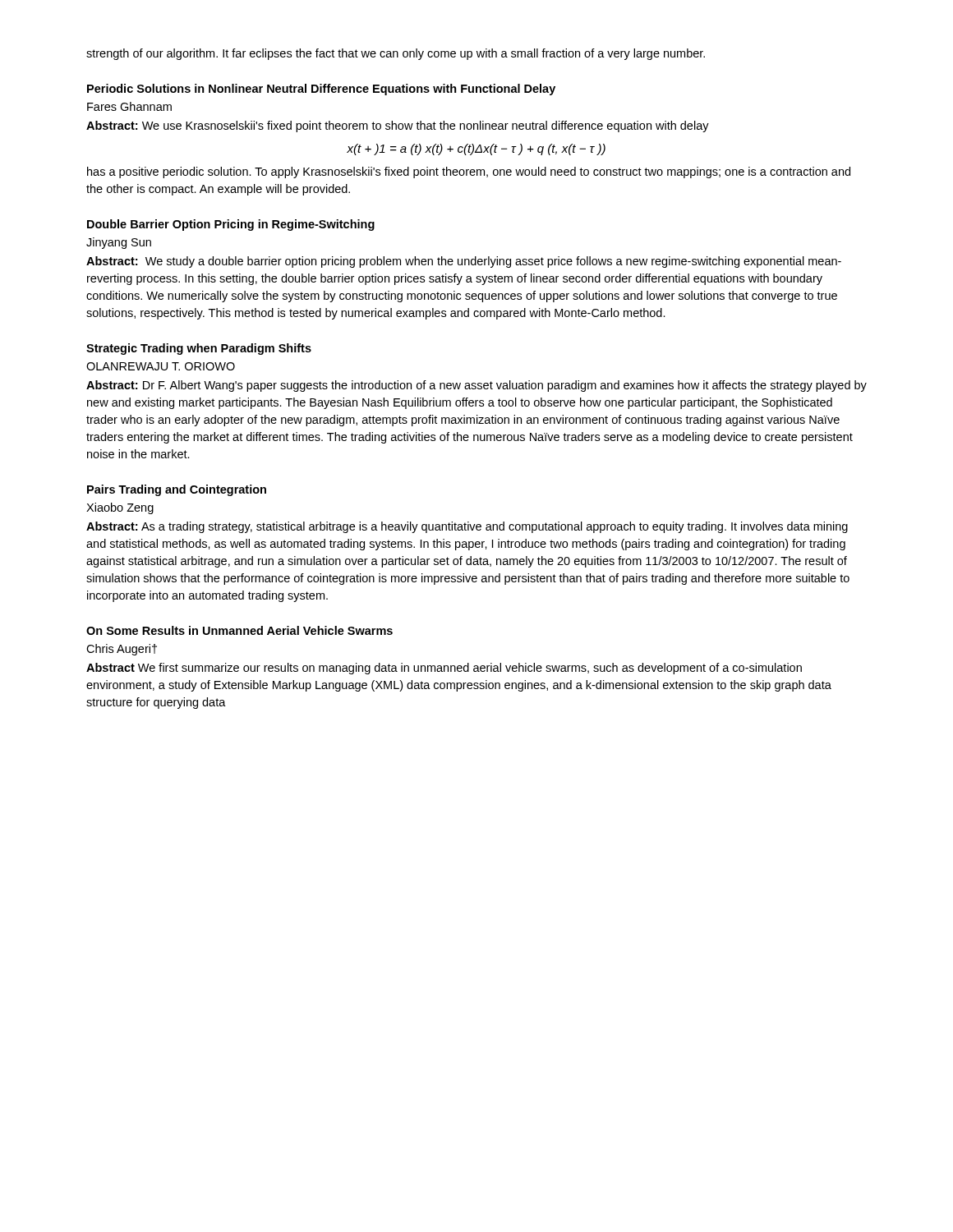Locate the text block starting "Periodic Solutions in Nonlinear Neutral Difference Equations with"
953x1232 pixels.
321,89
